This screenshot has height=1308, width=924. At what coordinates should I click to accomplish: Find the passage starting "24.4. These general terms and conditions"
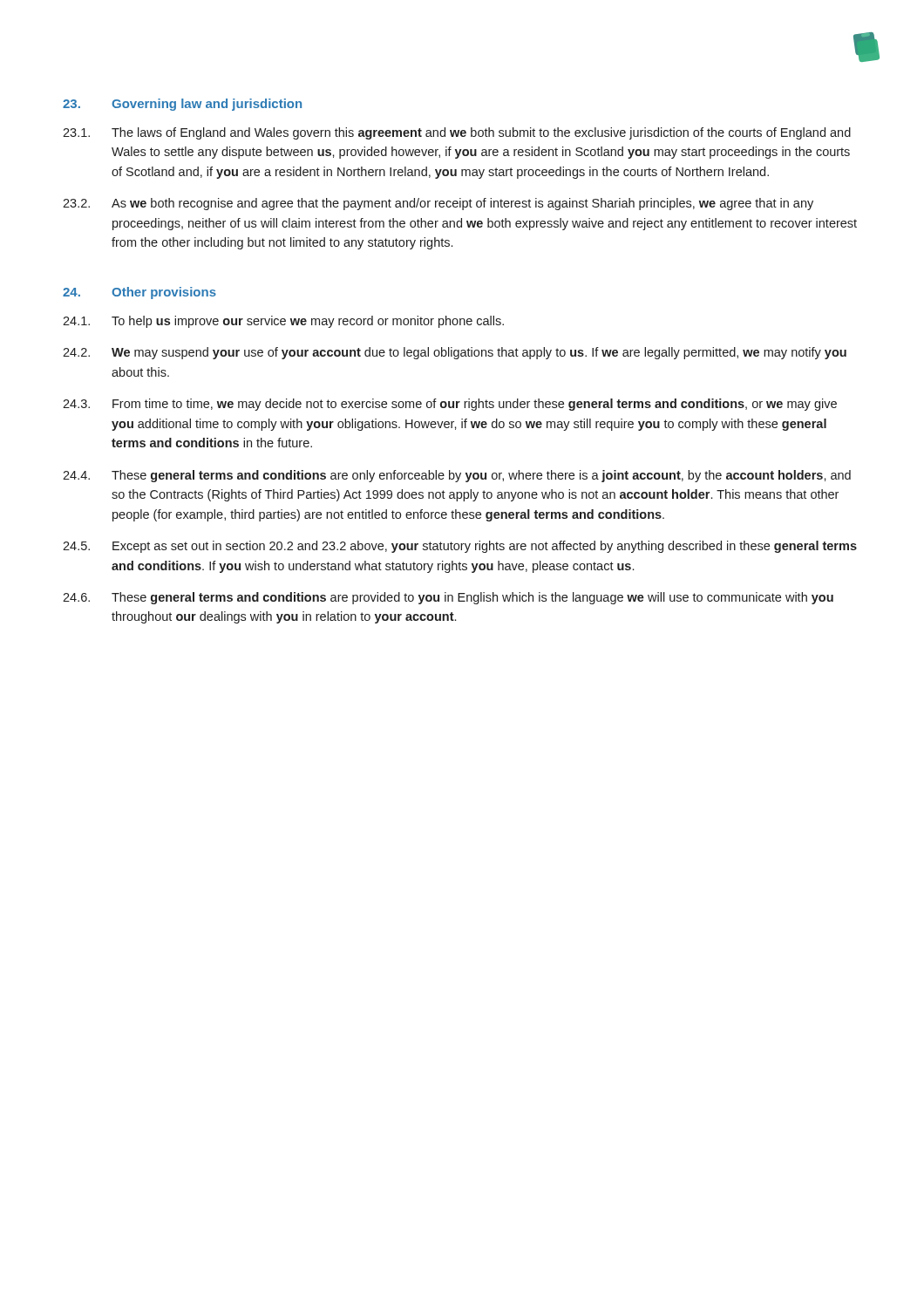click(462, 495)
